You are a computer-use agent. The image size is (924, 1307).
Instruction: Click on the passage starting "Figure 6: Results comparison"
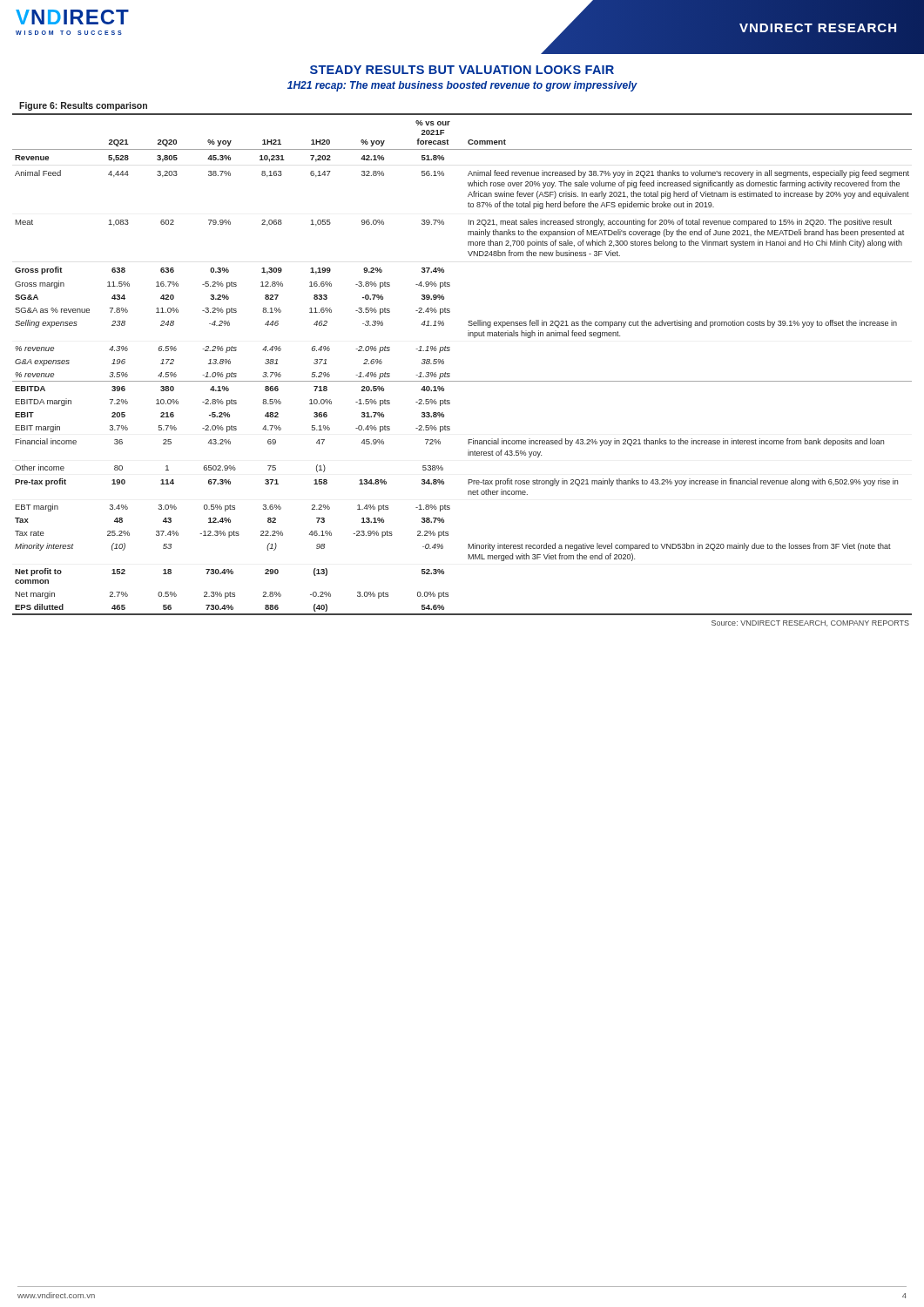click(83, 105)
